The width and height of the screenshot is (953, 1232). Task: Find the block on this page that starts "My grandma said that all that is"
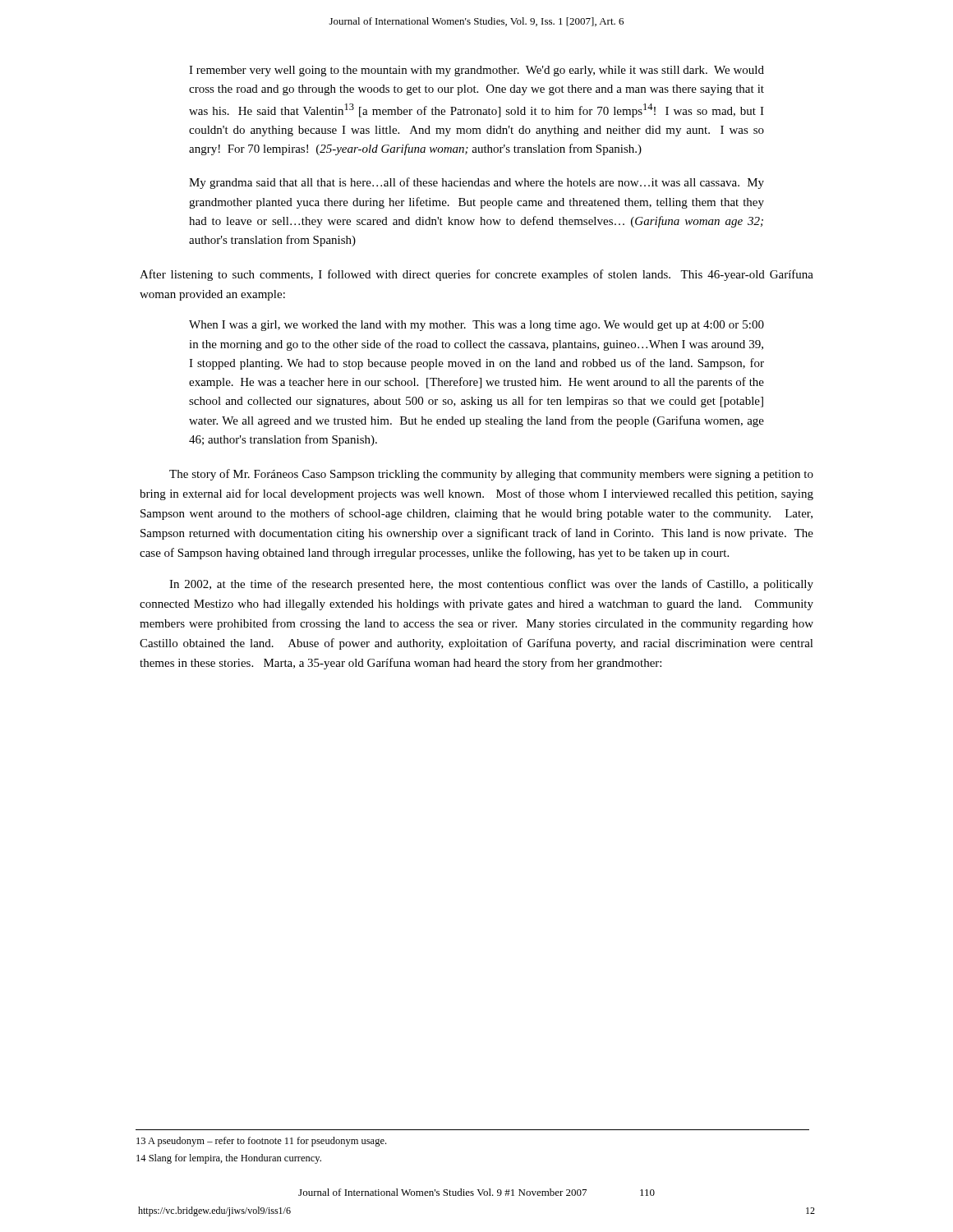coord(476,211)
